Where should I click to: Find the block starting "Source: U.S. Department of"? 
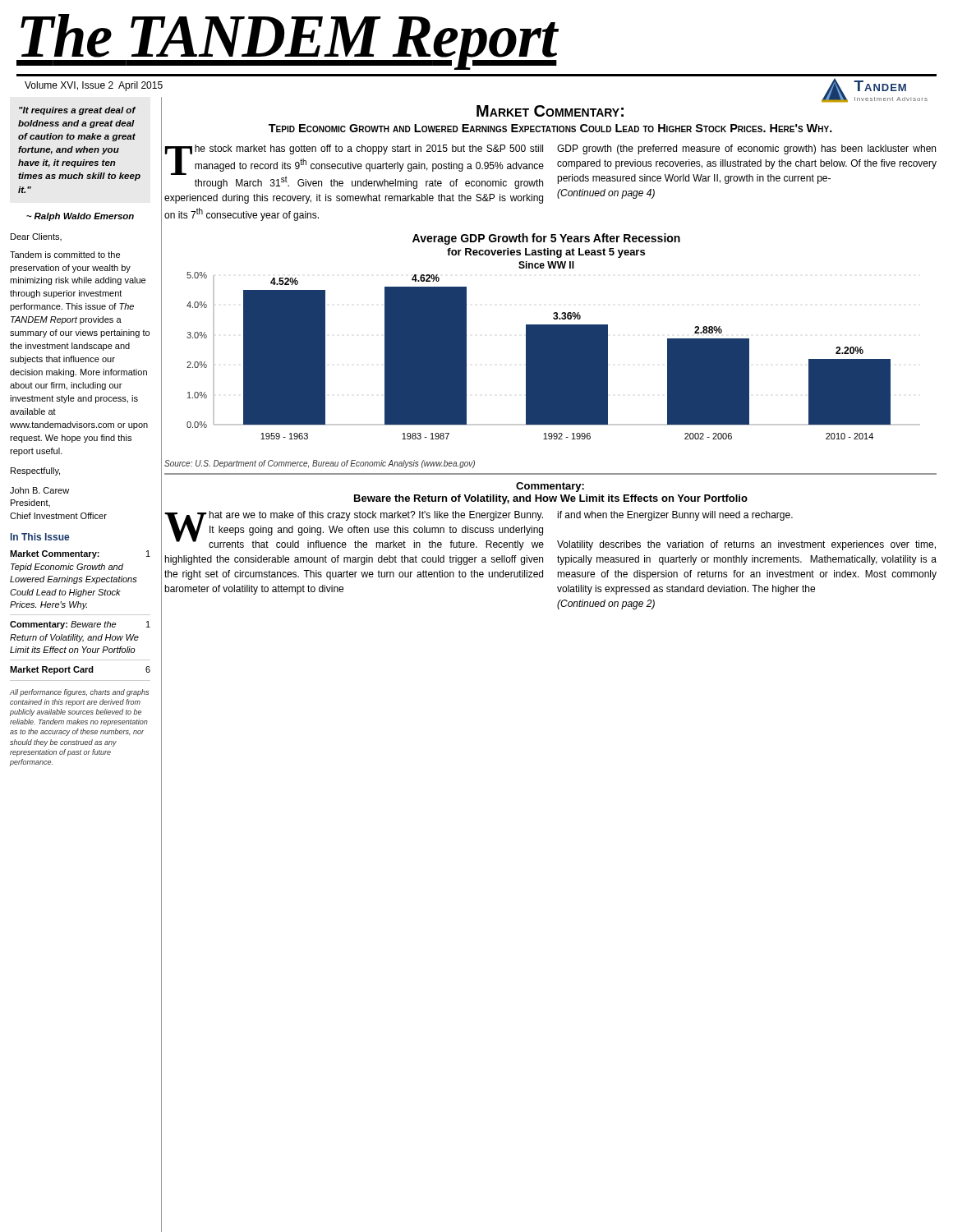[320, 464]
